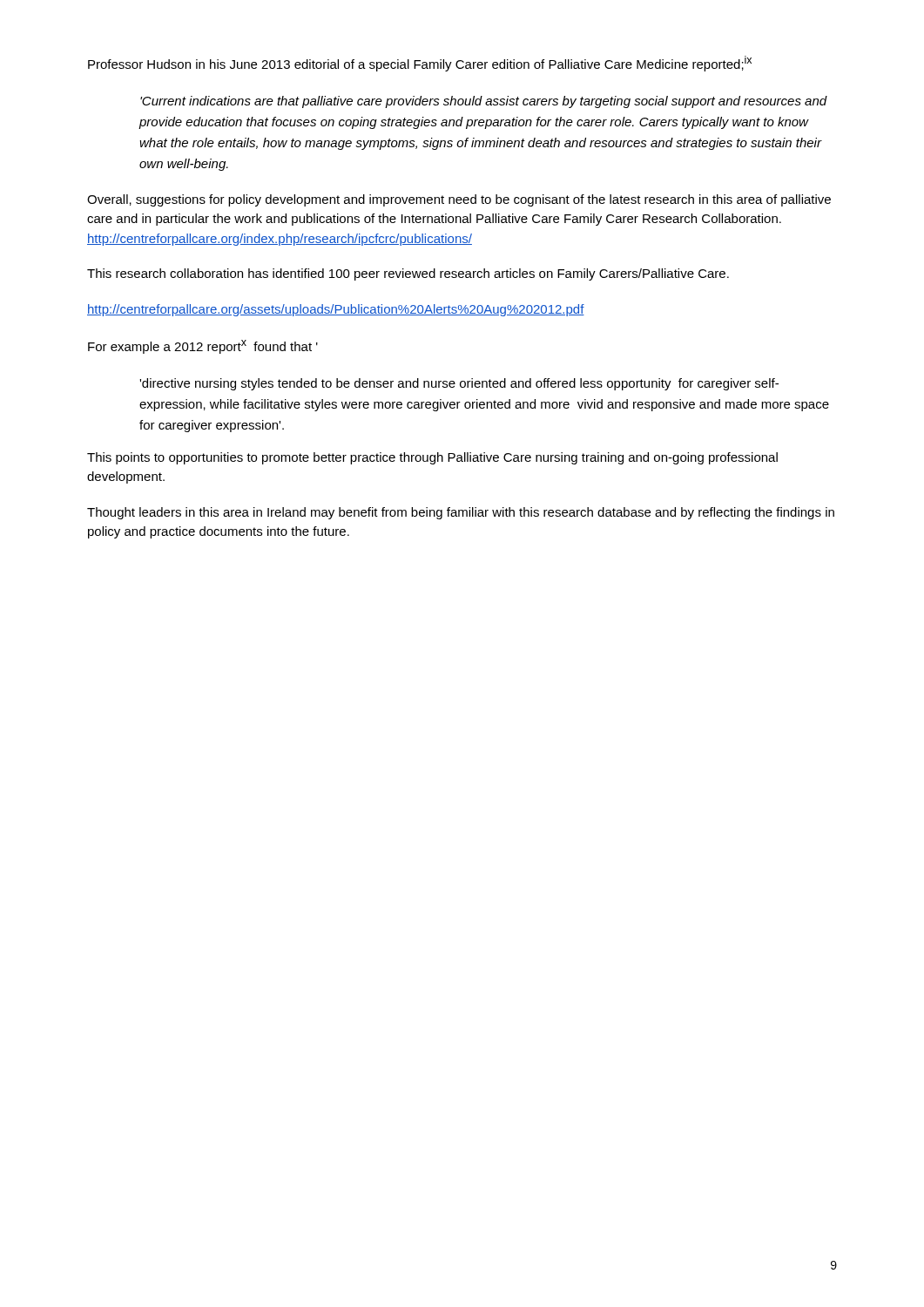The width and height of the screenshot is (924, 1307).
Task: Find the block on this page that starts "Overall, suggestions for"
Action: click(x=459, y=218)
